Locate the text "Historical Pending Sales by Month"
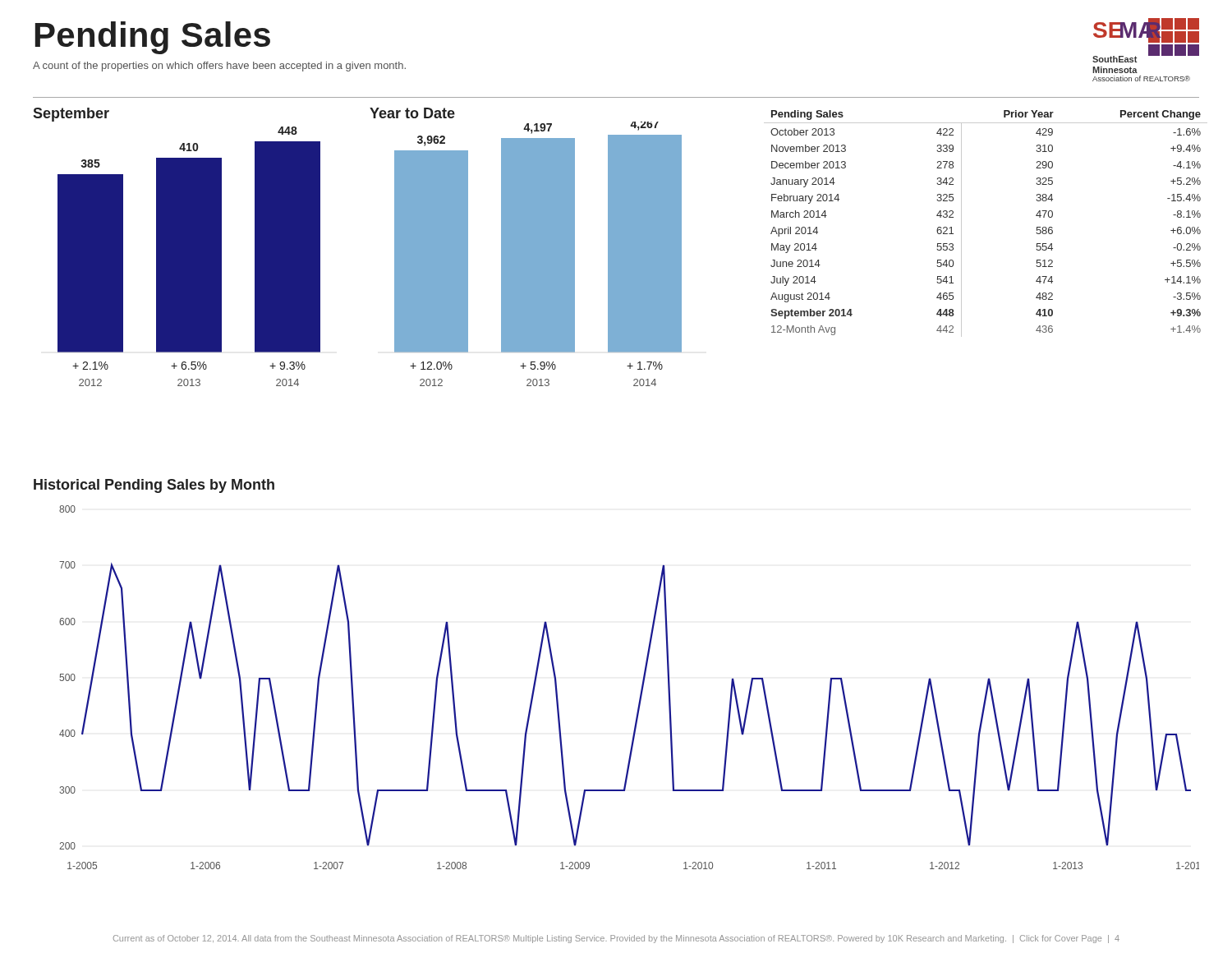1232x953 pixels. 154,485
